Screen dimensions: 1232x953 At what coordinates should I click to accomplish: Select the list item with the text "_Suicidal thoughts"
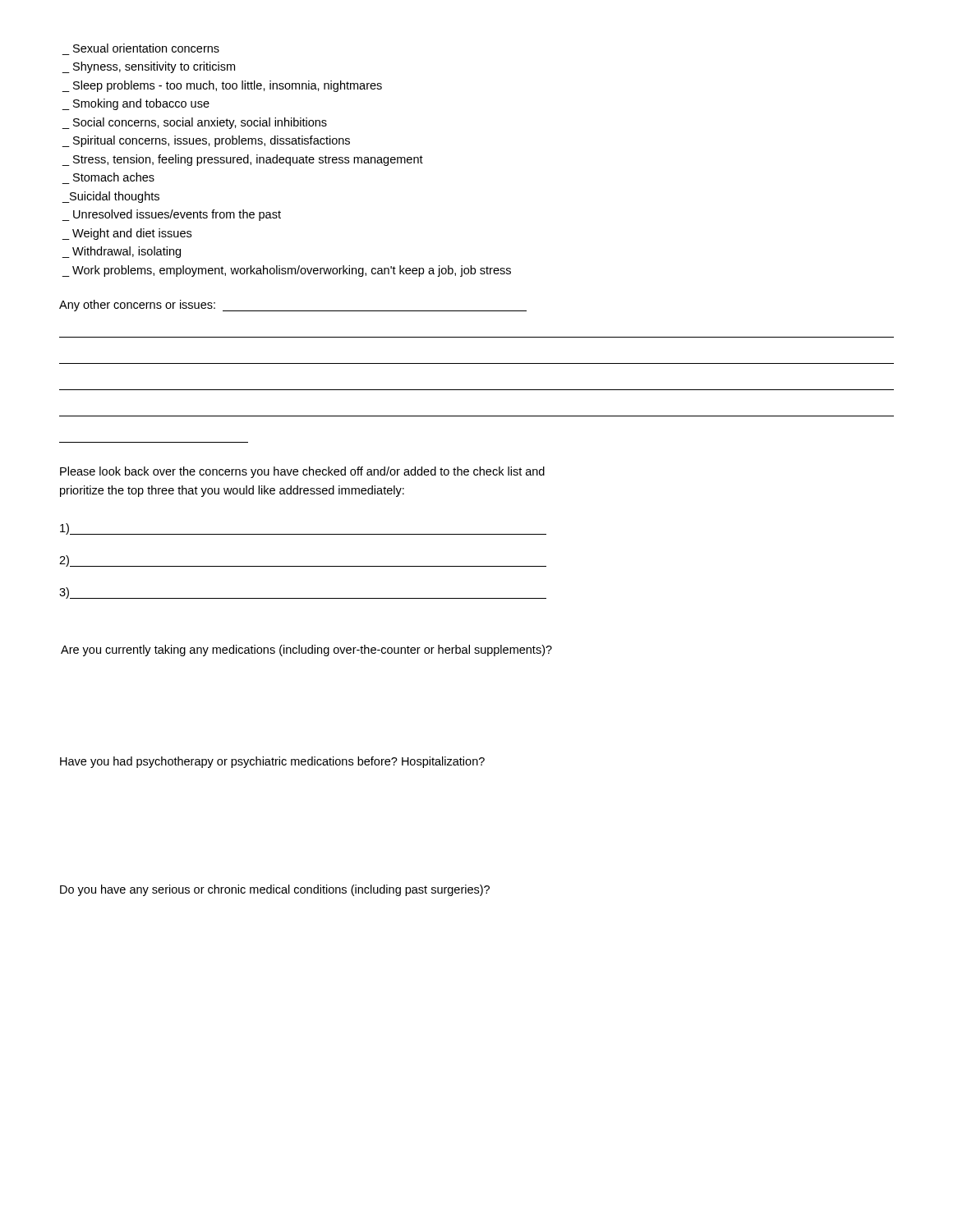pyautogui.click(x=110, y=197)
